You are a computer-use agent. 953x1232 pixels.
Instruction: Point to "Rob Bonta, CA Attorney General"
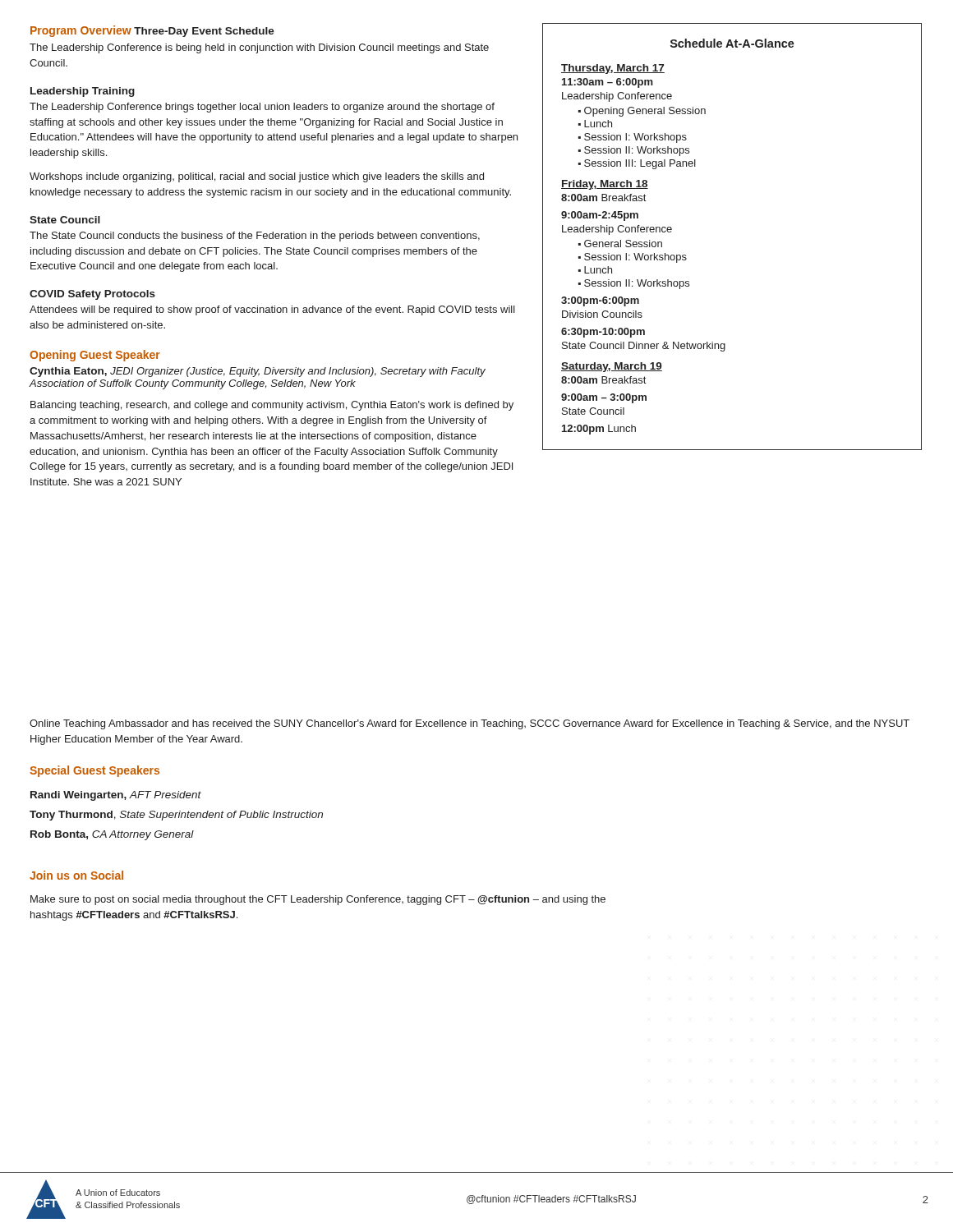(x=111, y=834)
